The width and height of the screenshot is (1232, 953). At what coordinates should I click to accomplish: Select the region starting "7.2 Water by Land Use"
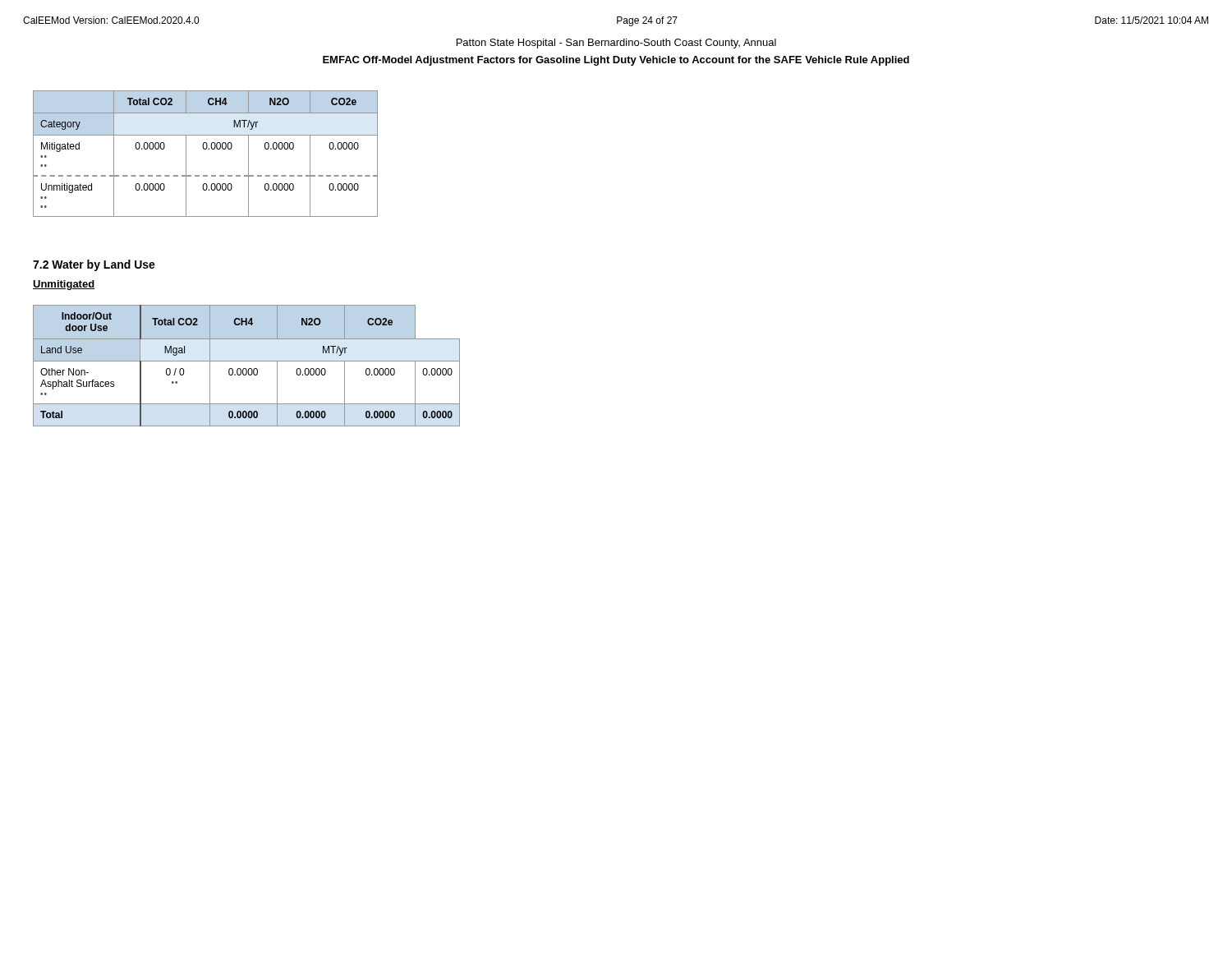tap(94, 265)
